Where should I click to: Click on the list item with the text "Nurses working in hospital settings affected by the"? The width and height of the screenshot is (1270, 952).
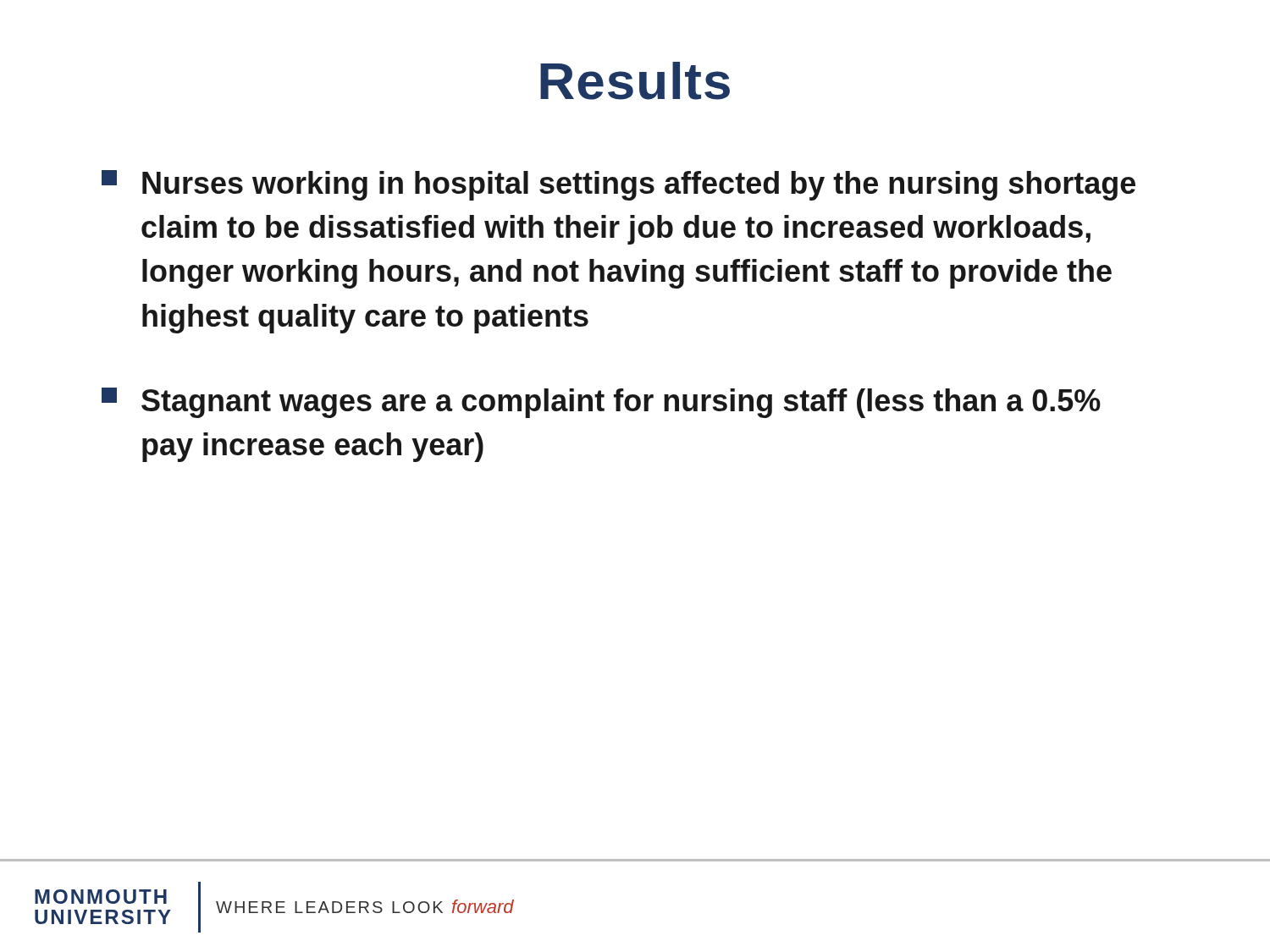point(635,250)
